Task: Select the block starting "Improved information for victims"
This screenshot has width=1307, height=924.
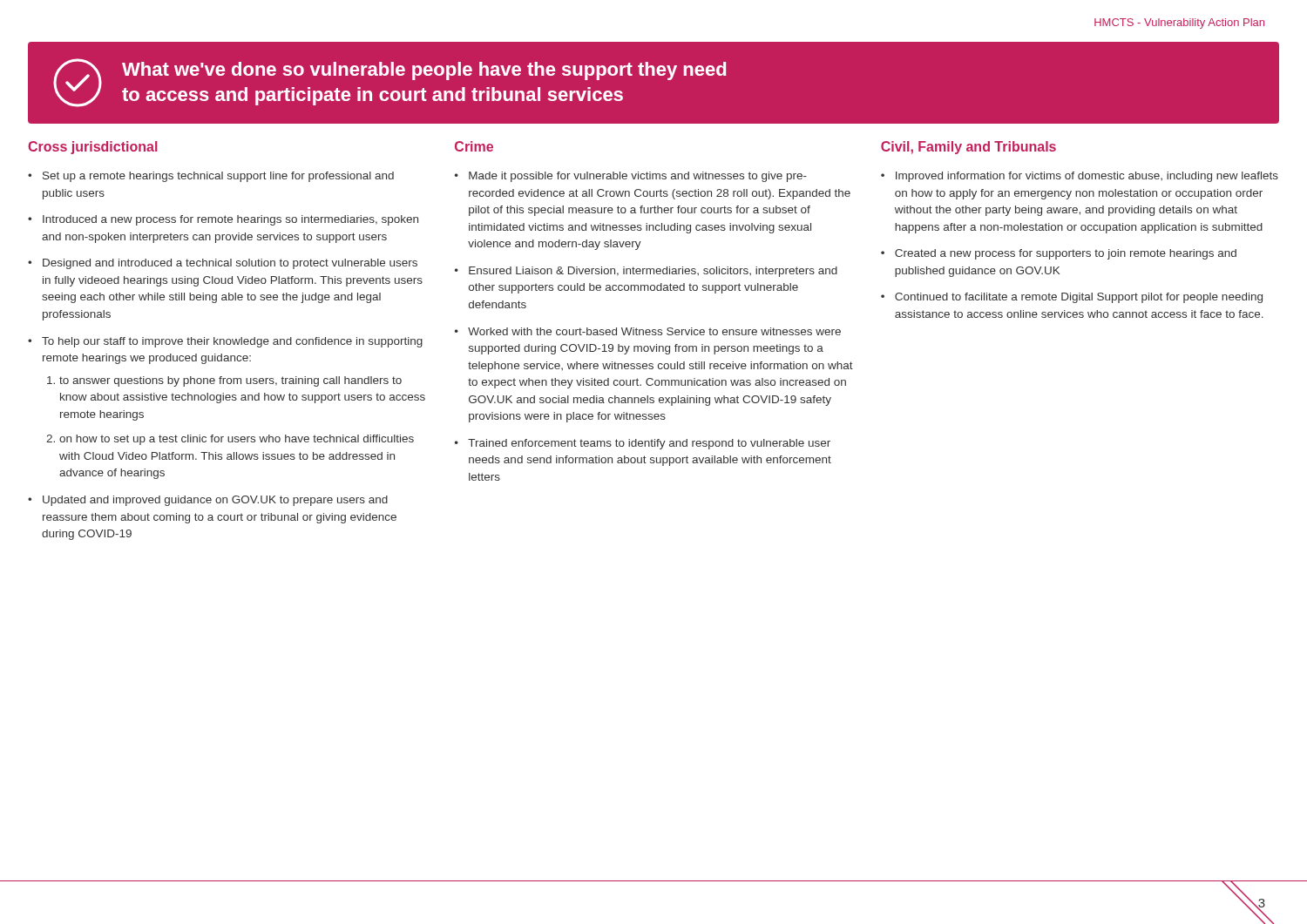Action: 1086,201
